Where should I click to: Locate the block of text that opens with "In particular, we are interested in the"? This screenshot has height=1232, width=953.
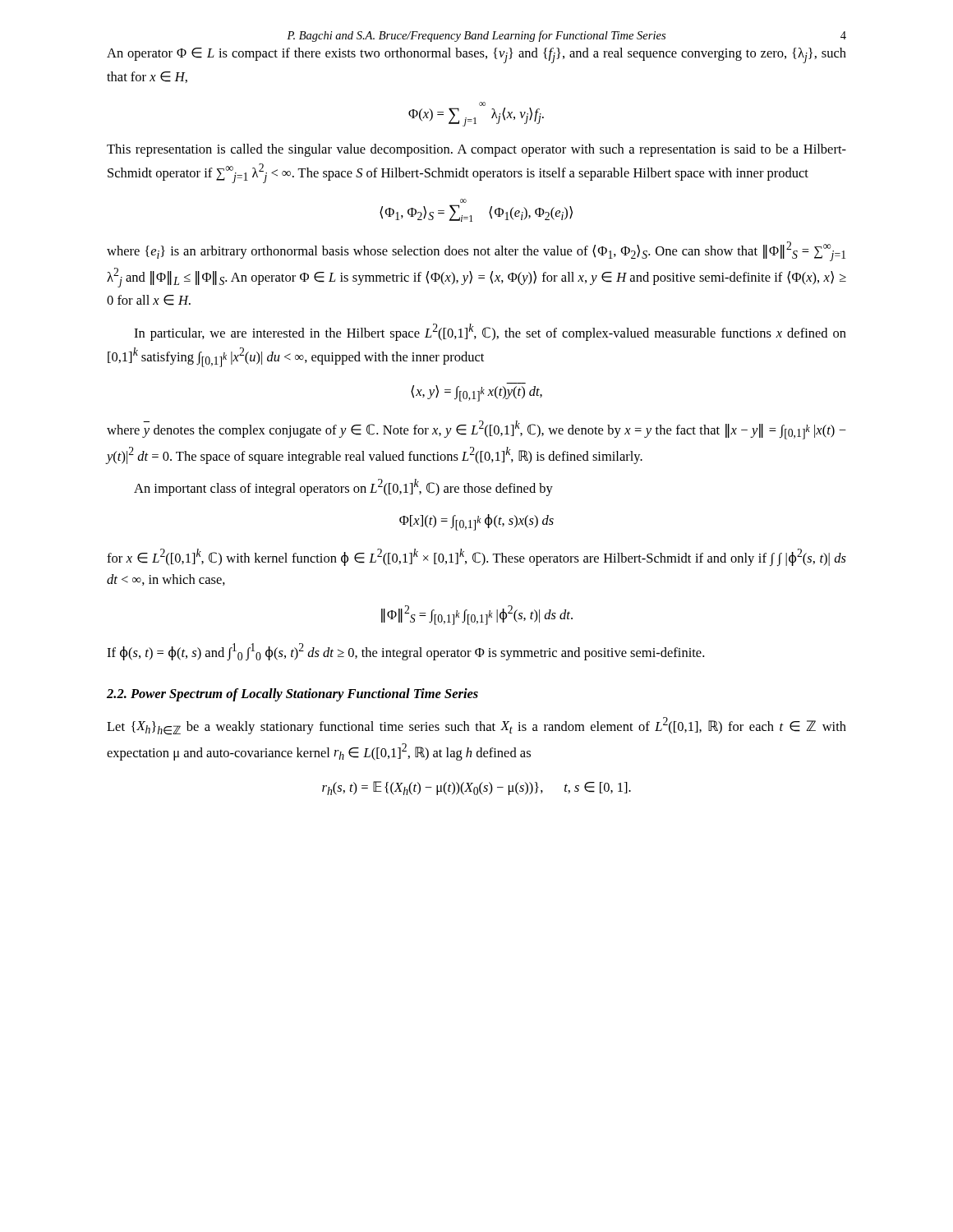coord(476,344)
